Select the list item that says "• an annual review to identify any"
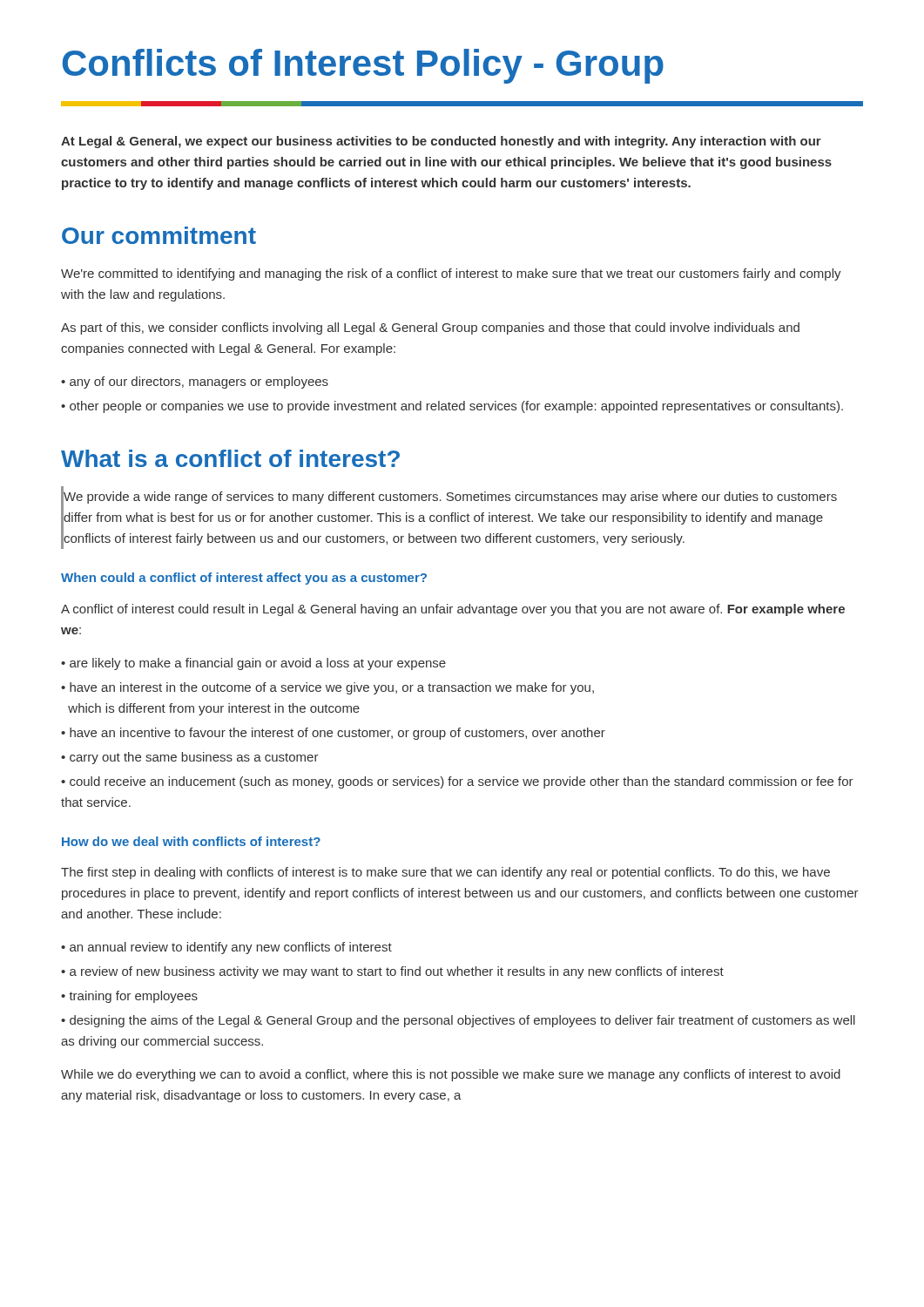 pyautogui.click(x=226, y=947)
